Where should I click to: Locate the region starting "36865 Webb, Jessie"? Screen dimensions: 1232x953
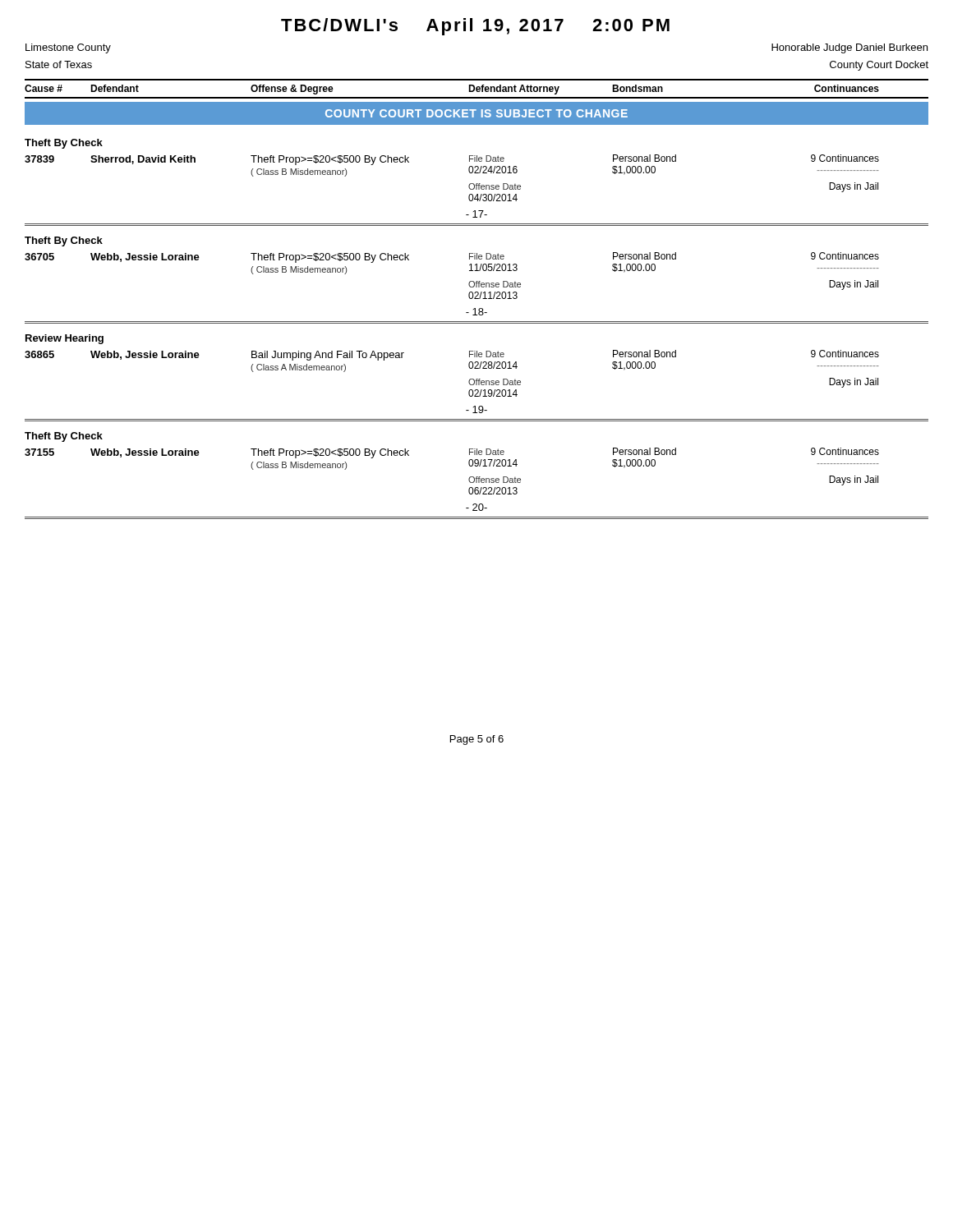476,382
